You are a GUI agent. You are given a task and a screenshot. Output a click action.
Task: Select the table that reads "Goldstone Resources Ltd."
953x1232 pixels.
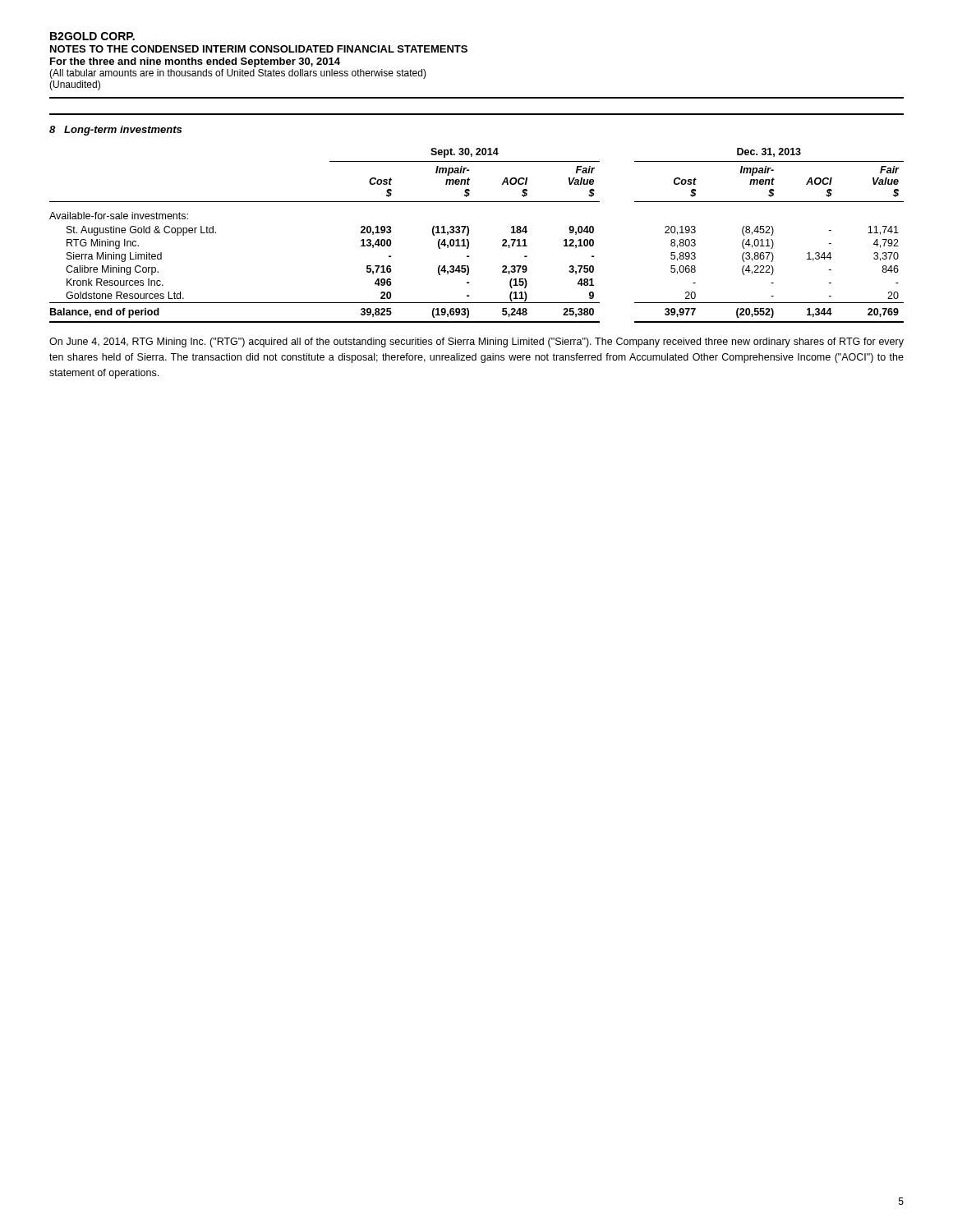point(476,233)
